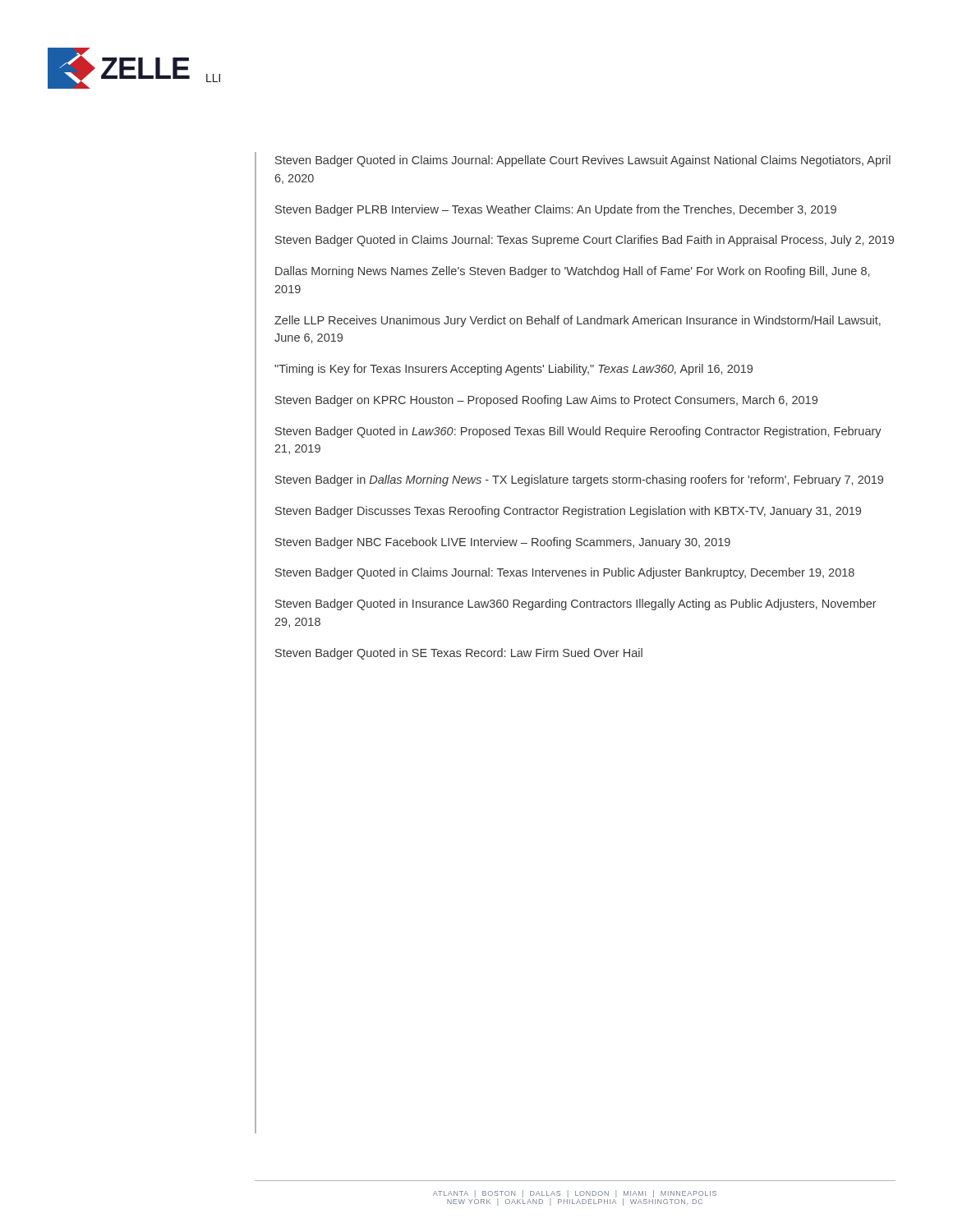This screenshot has width=953, height=1232.
Task: Point to the text block starting "Steven Badger PLRB Interview – Texas Weather"
Action: 556,209
